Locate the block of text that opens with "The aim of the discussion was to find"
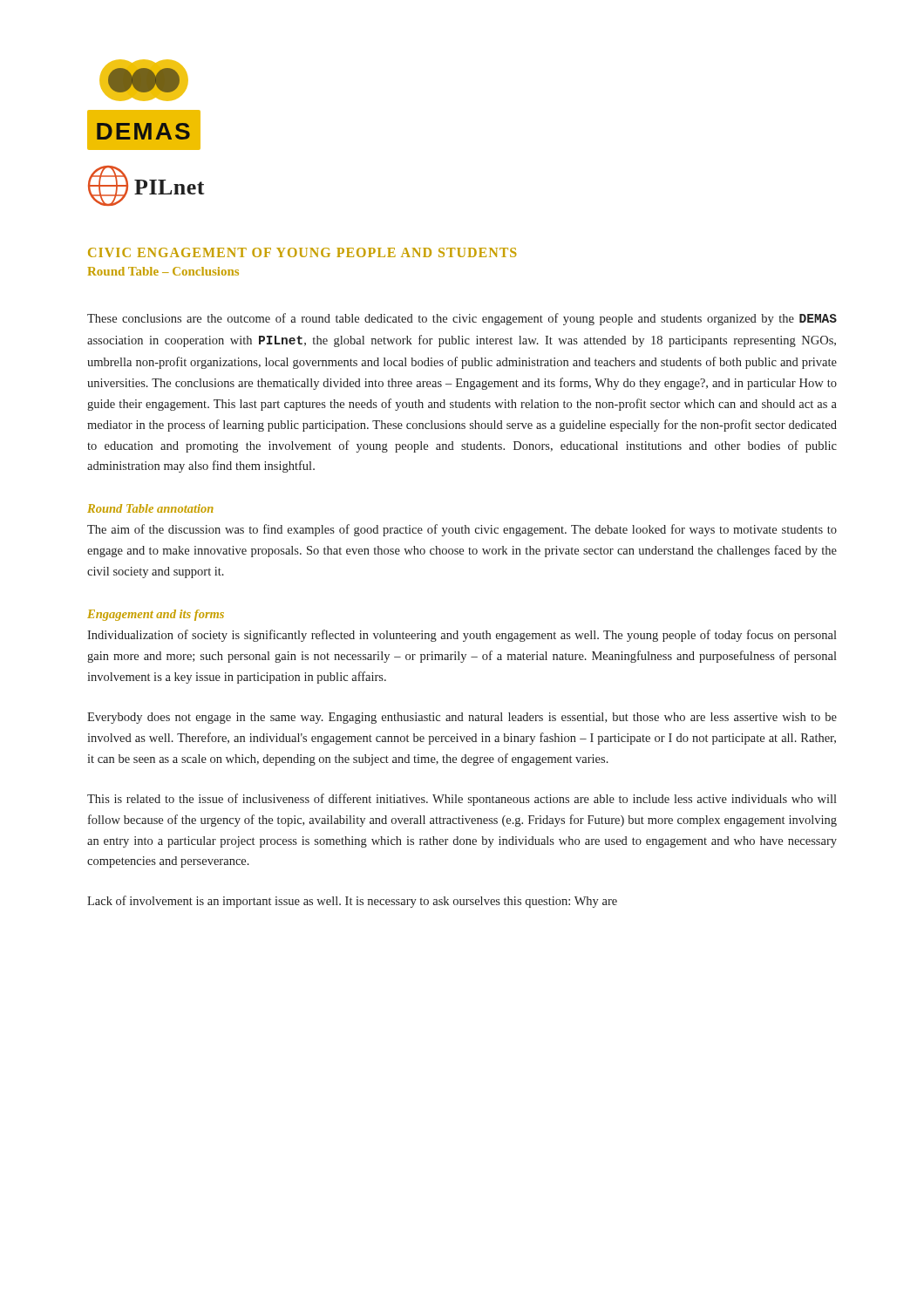The image size is (924, 1308). point(462,550)
